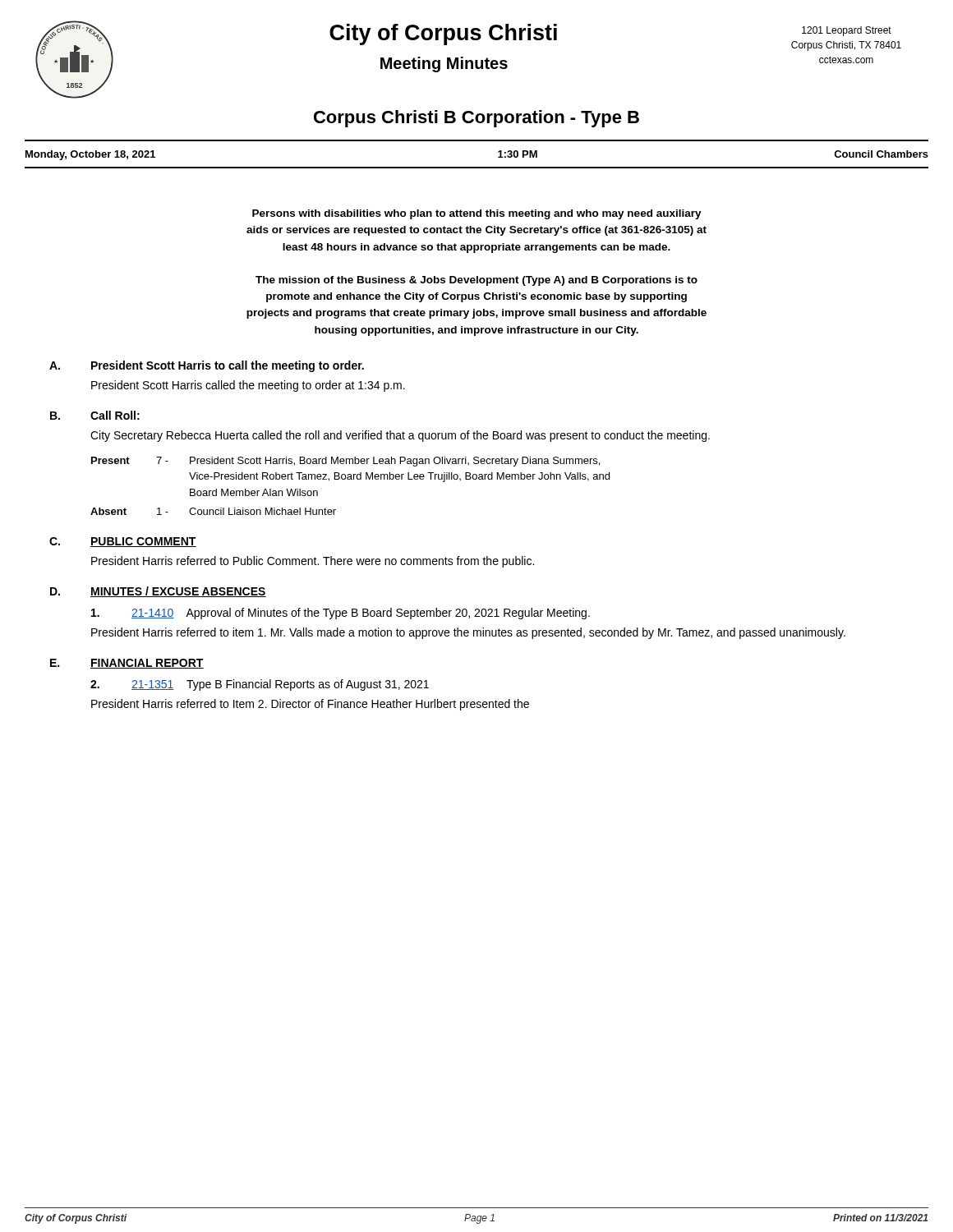The width and height of the screenshot is (953, 1232).
Task: Locate the text block with the text "President Harris referred to Public Comment. There"
Action: pyautogui.click(x=313, y=561)
